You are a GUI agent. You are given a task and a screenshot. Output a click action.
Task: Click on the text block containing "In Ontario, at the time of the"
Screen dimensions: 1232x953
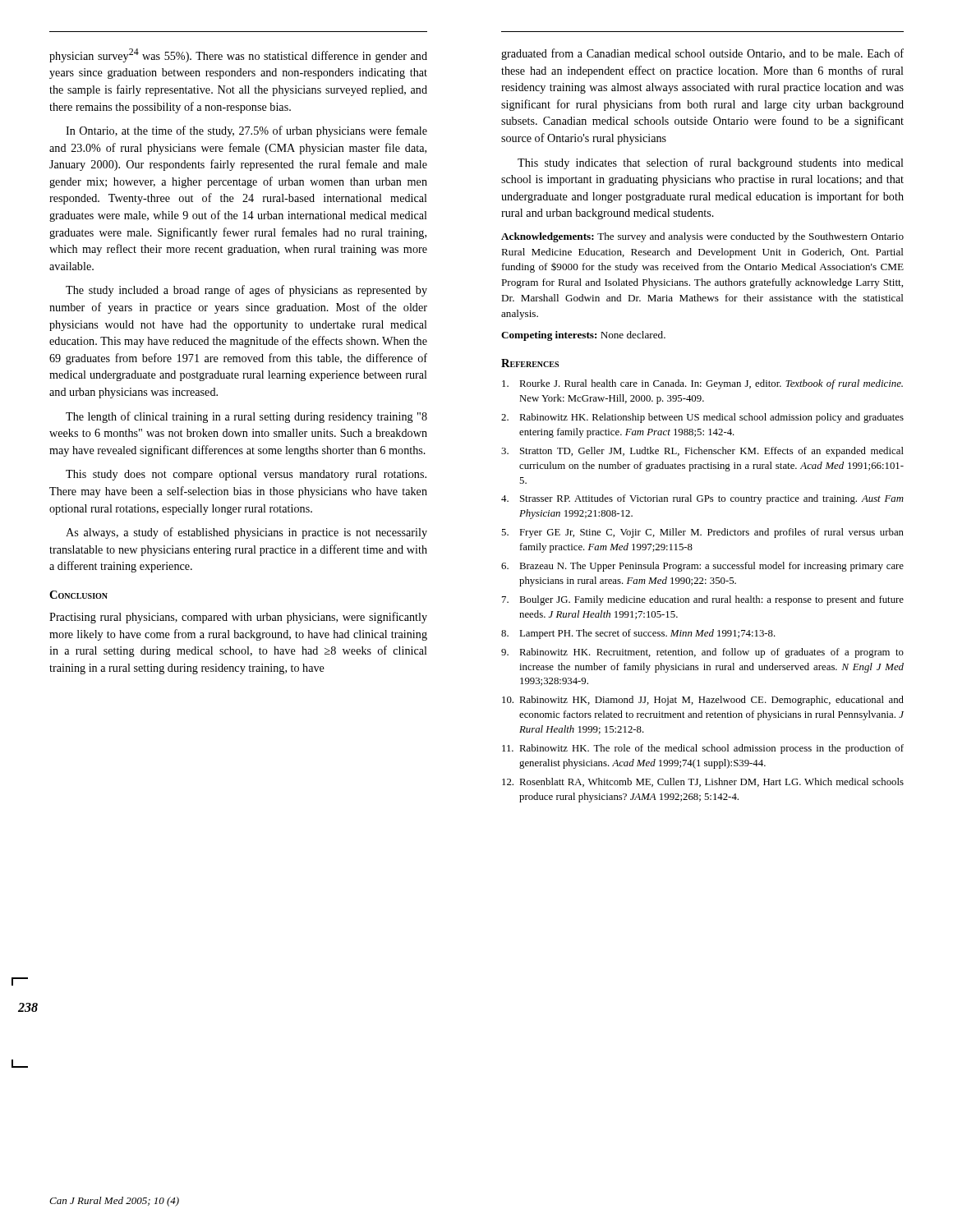click(x=238, y=199)
